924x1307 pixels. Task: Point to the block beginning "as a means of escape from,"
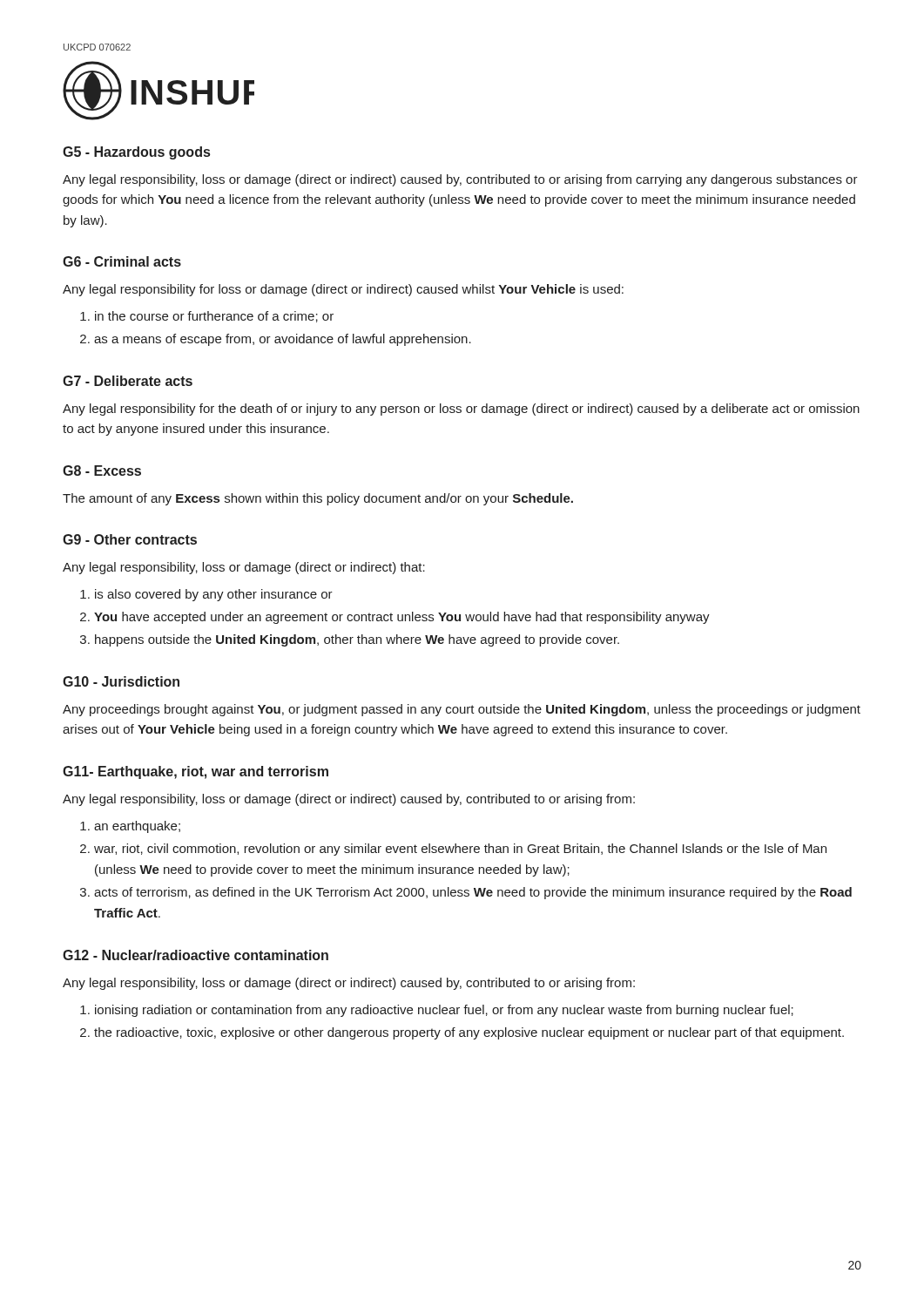(x=283, y=339)
